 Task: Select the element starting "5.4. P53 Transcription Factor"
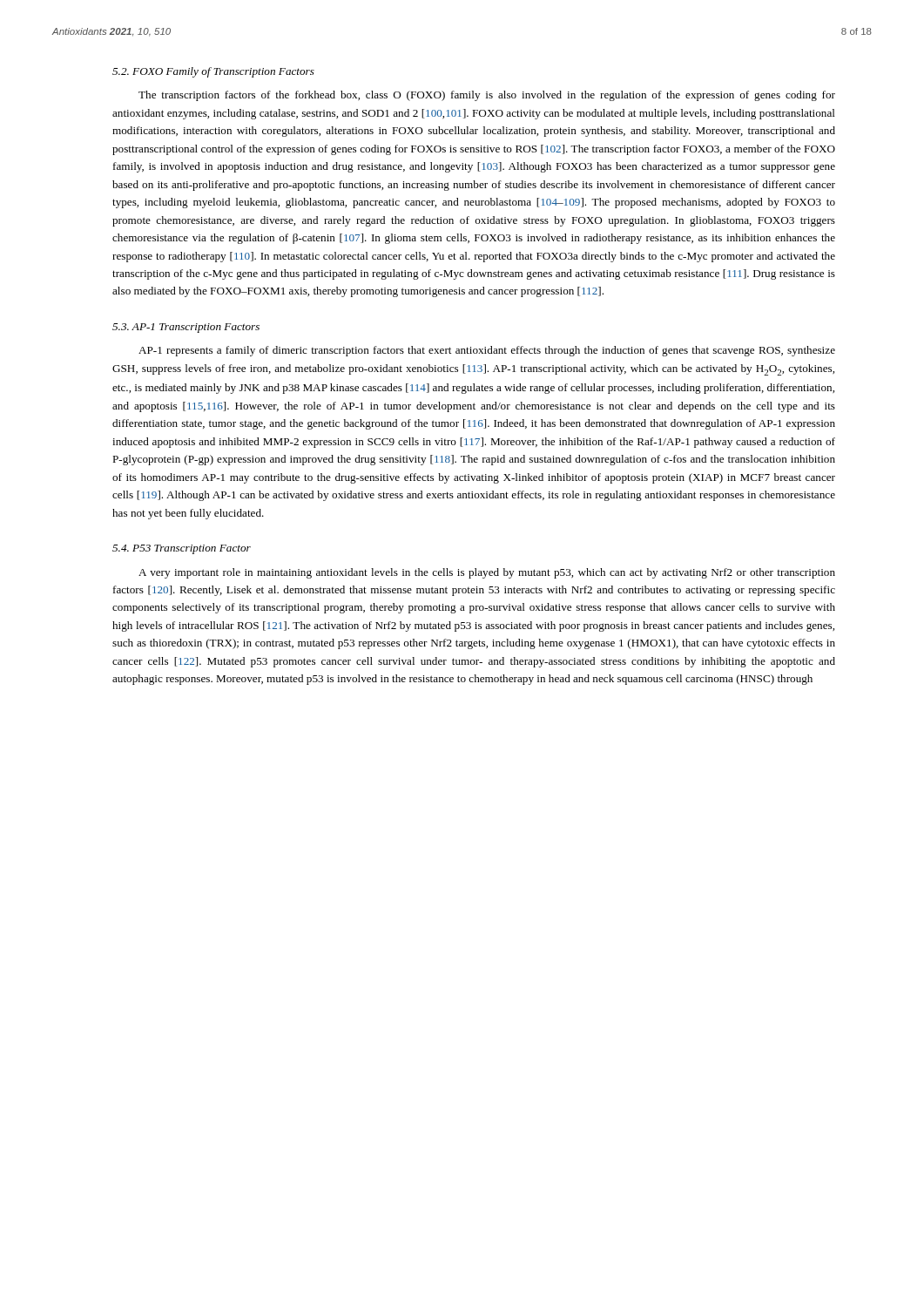[181, 548]
